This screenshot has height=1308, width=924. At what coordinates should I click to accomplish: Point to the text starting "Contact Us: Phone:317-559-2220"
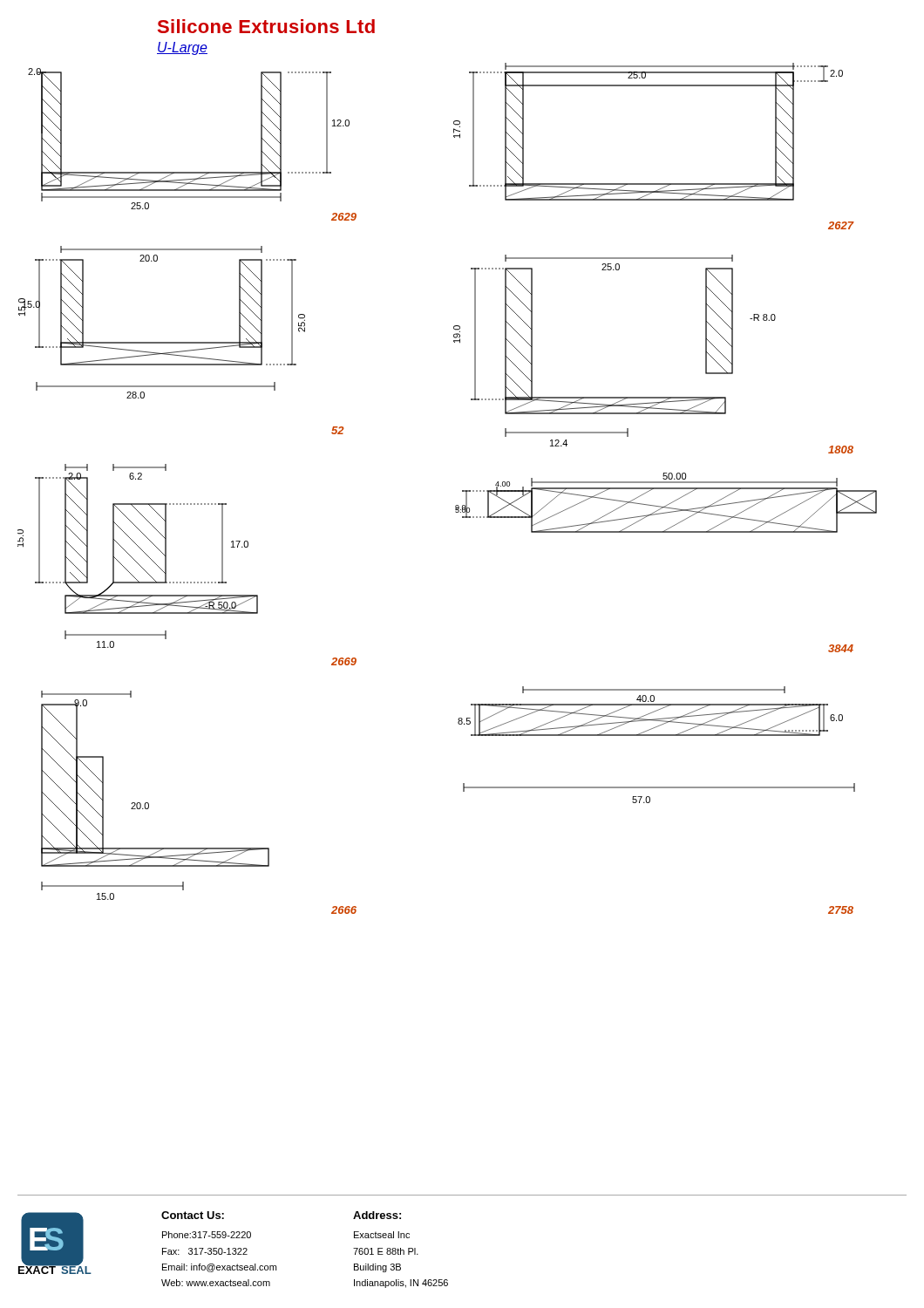(x=233, y=1250)
